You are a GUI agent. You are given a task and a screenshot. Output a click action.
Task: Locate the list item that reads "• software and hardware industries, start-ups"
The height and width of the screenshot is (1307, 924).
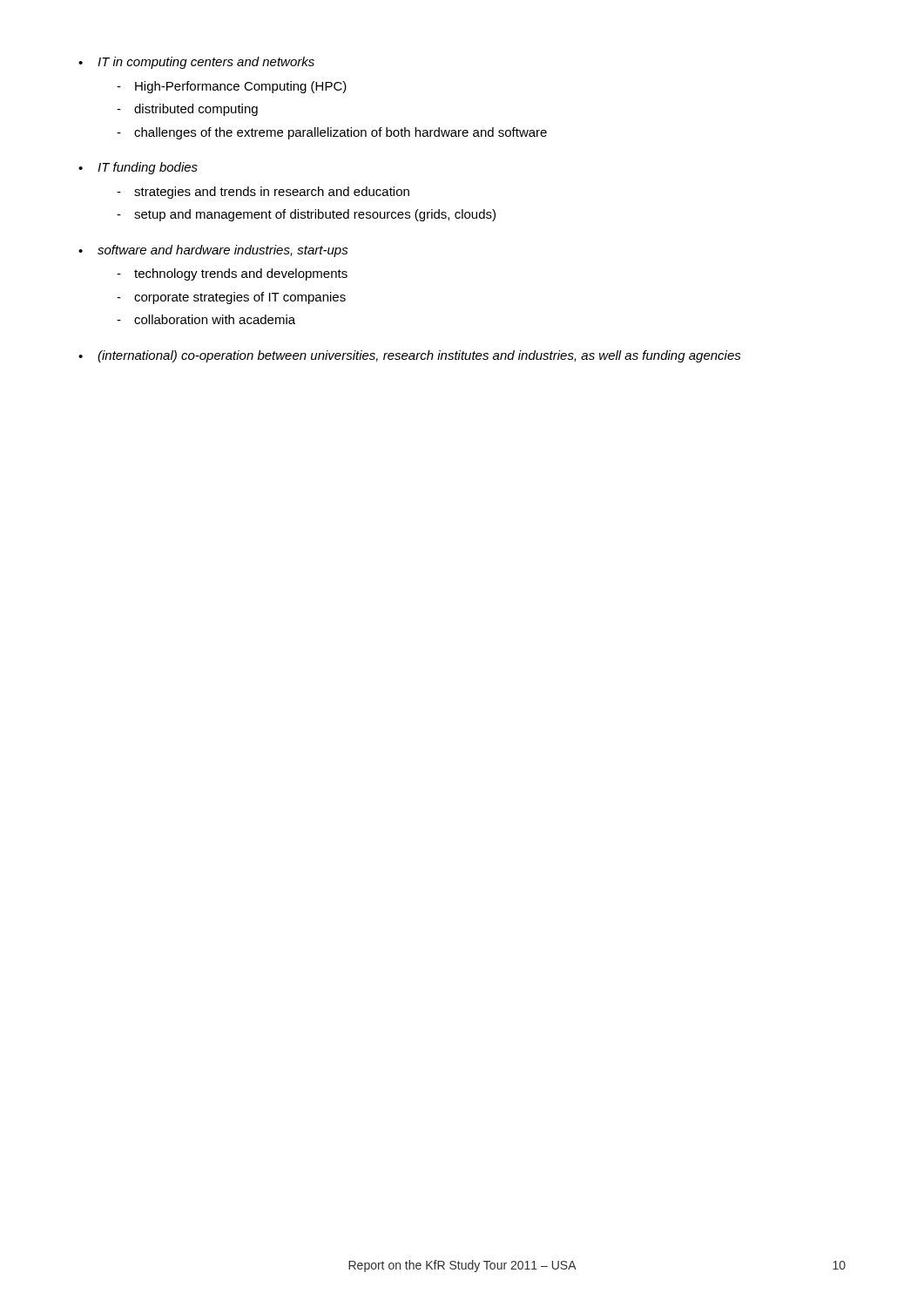213,250
